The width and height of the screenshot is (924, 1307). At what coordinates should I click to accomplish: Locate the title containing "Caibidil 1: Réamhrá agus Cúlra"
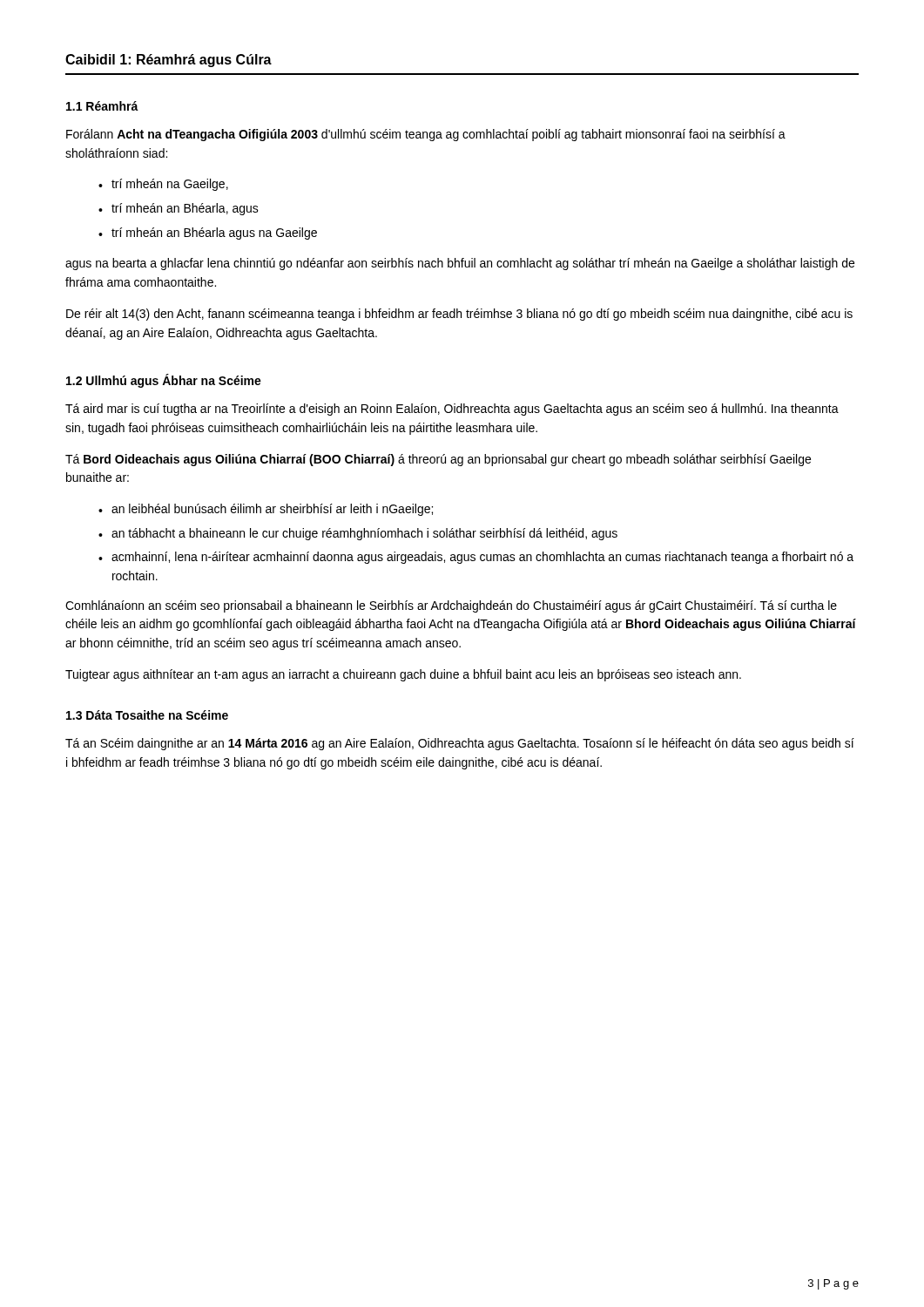tap(168, 60)
